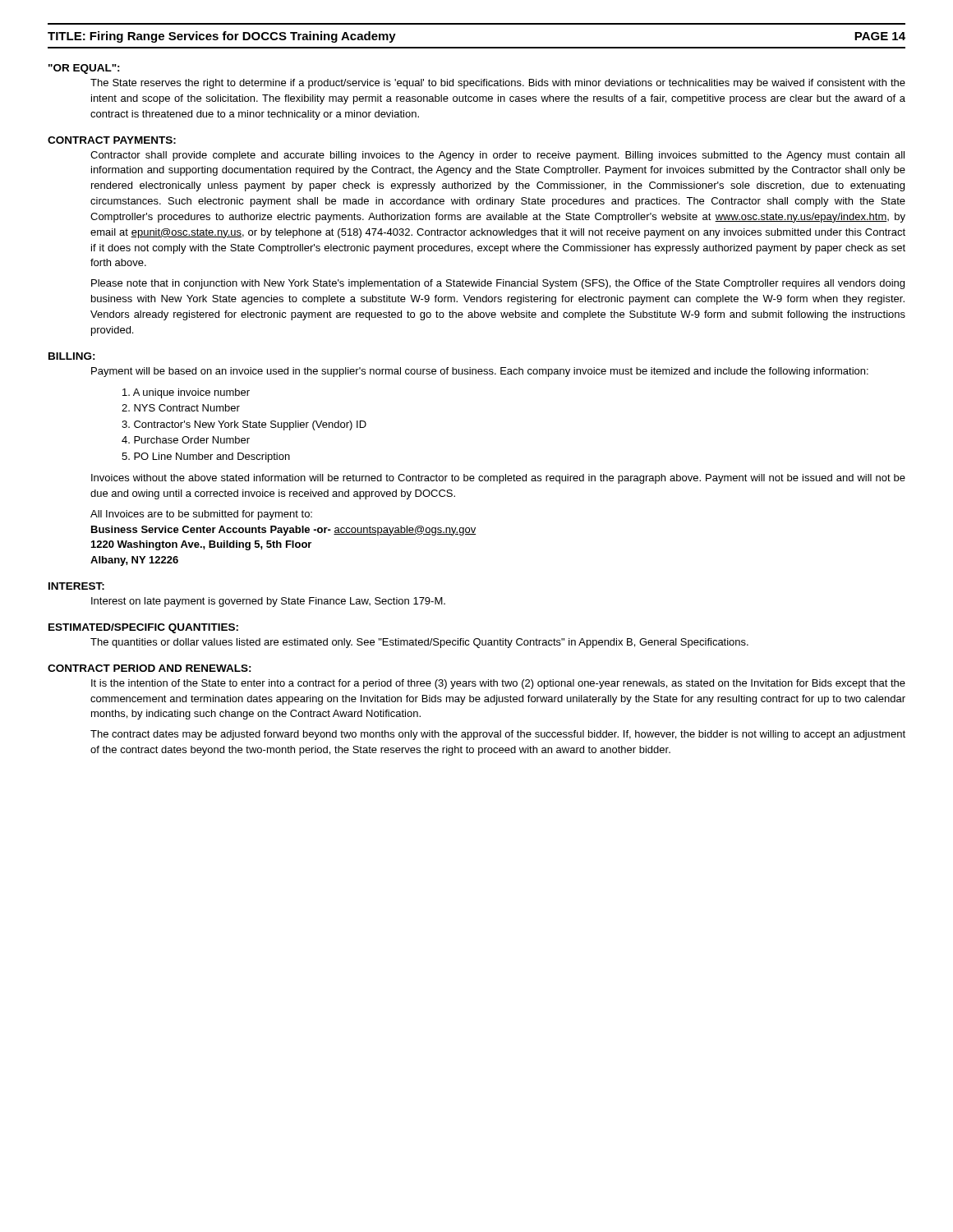Click on the text block that reads "It is the intention of the State"
Image resolution: width=953 pixels, height=1232 pixels.
click(x=498, y=698)
